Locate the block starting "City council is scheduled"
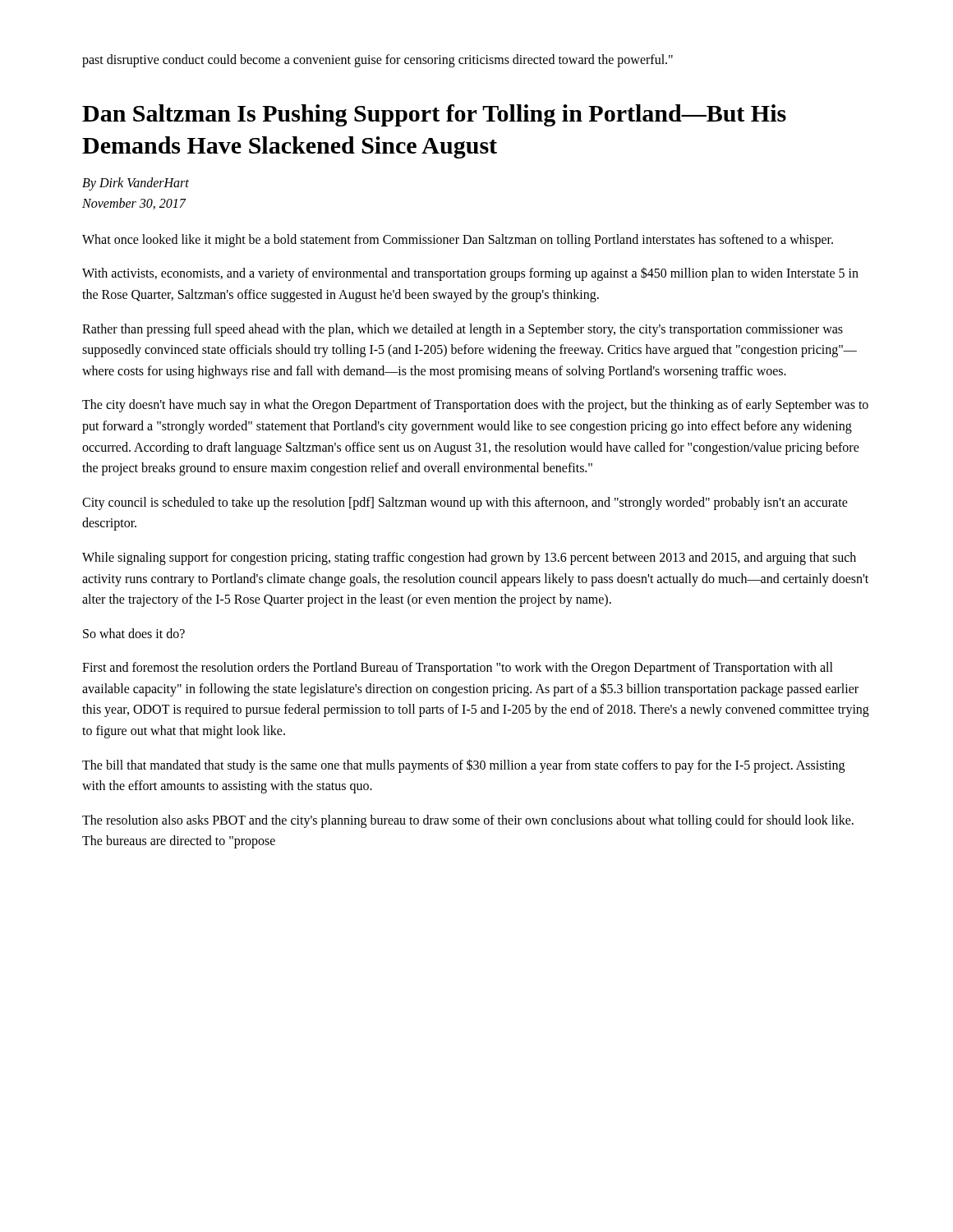This screenshot has height=1232, width=953. coord(465,513)
